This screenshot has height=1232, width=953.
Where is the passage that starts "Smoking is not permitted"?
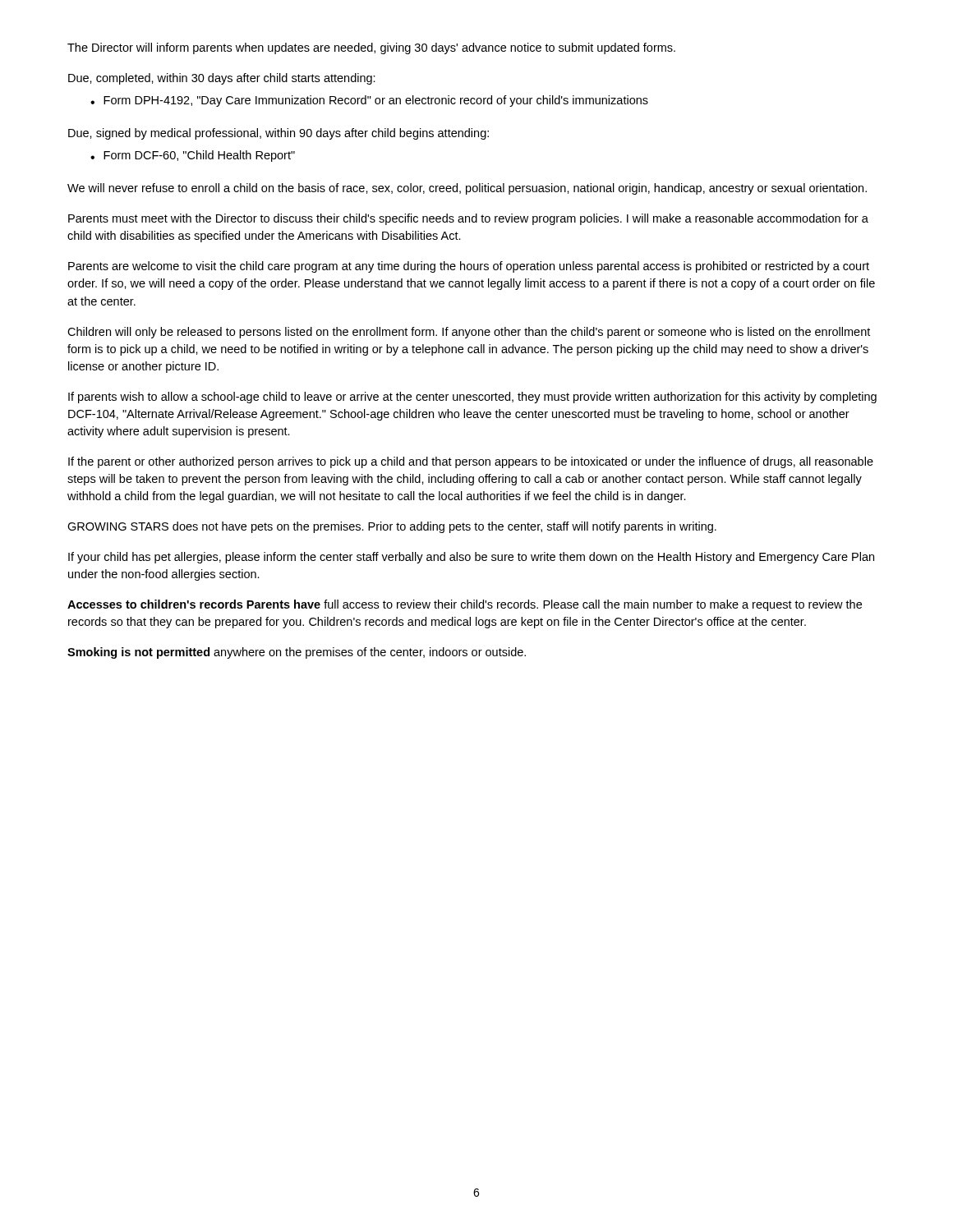[297, 652]
